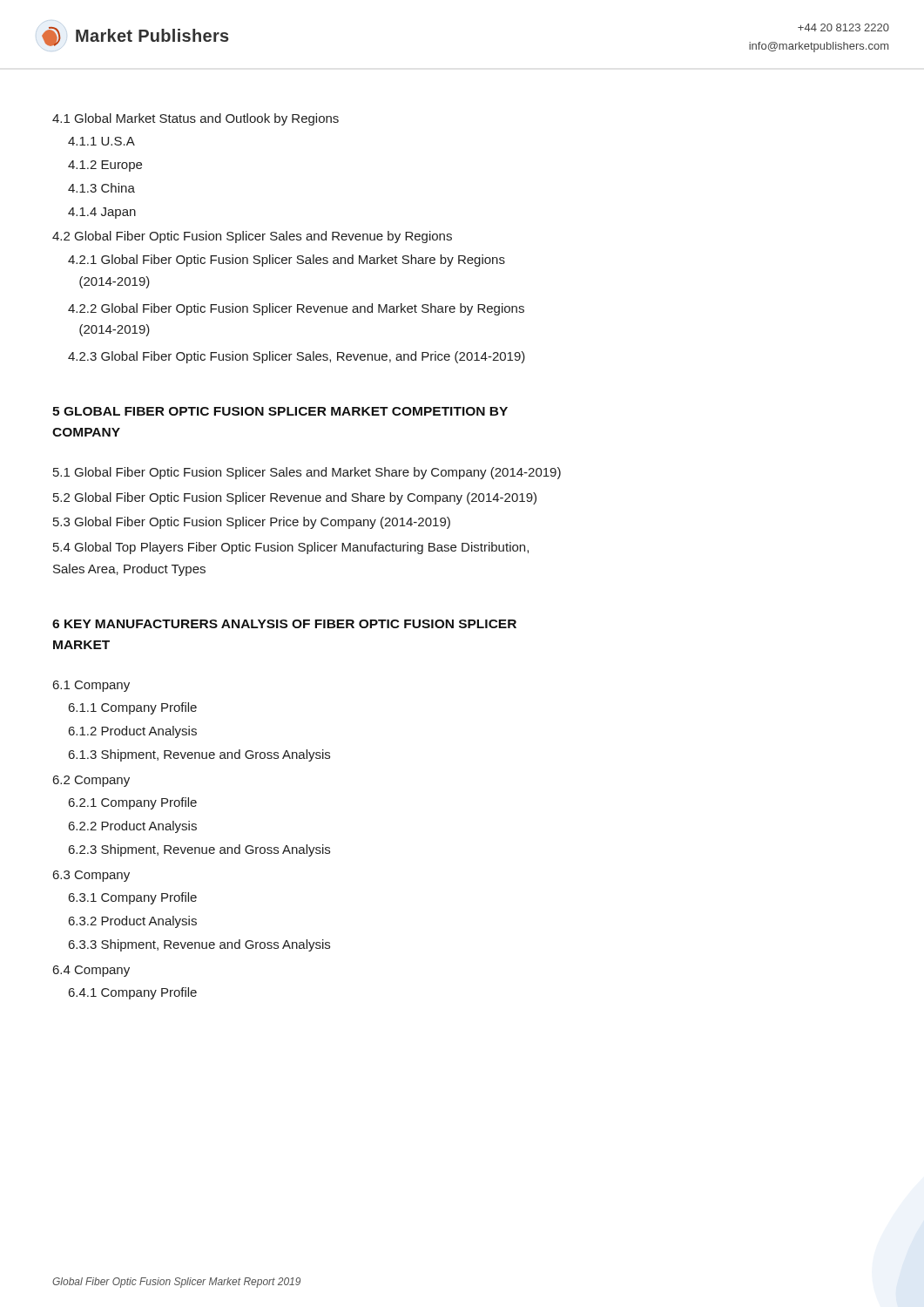This screenshot has height=1307, width=924.
Task: Point to "6.3 Company"
Action: coord(91,874)
